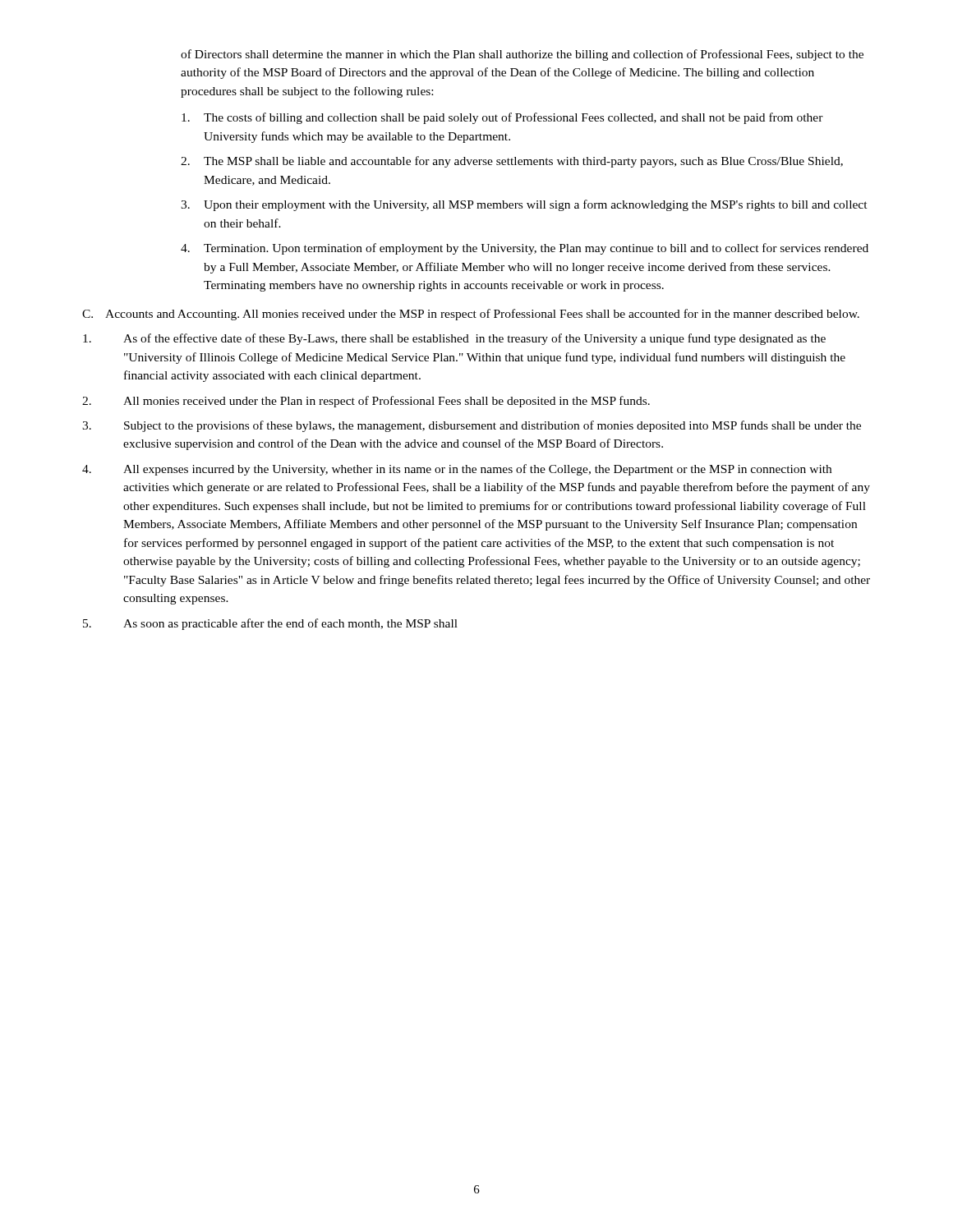
Task: Point to the passage starting "3. Upon their employment"
Action: [526, 214]
